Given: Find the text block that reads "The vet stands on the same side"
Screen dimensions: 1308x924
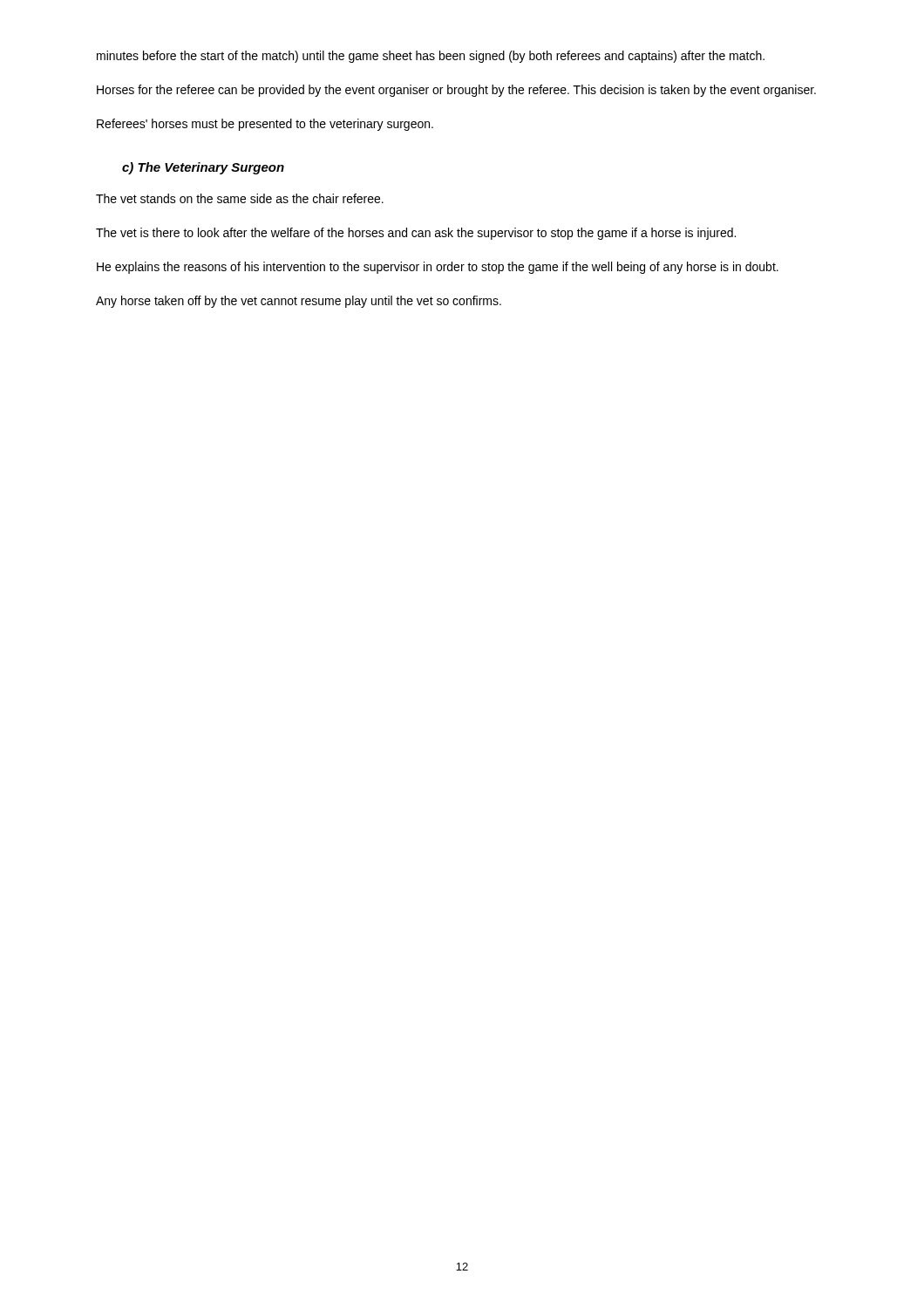Looking at the screenshot, I should coord(240,199).
